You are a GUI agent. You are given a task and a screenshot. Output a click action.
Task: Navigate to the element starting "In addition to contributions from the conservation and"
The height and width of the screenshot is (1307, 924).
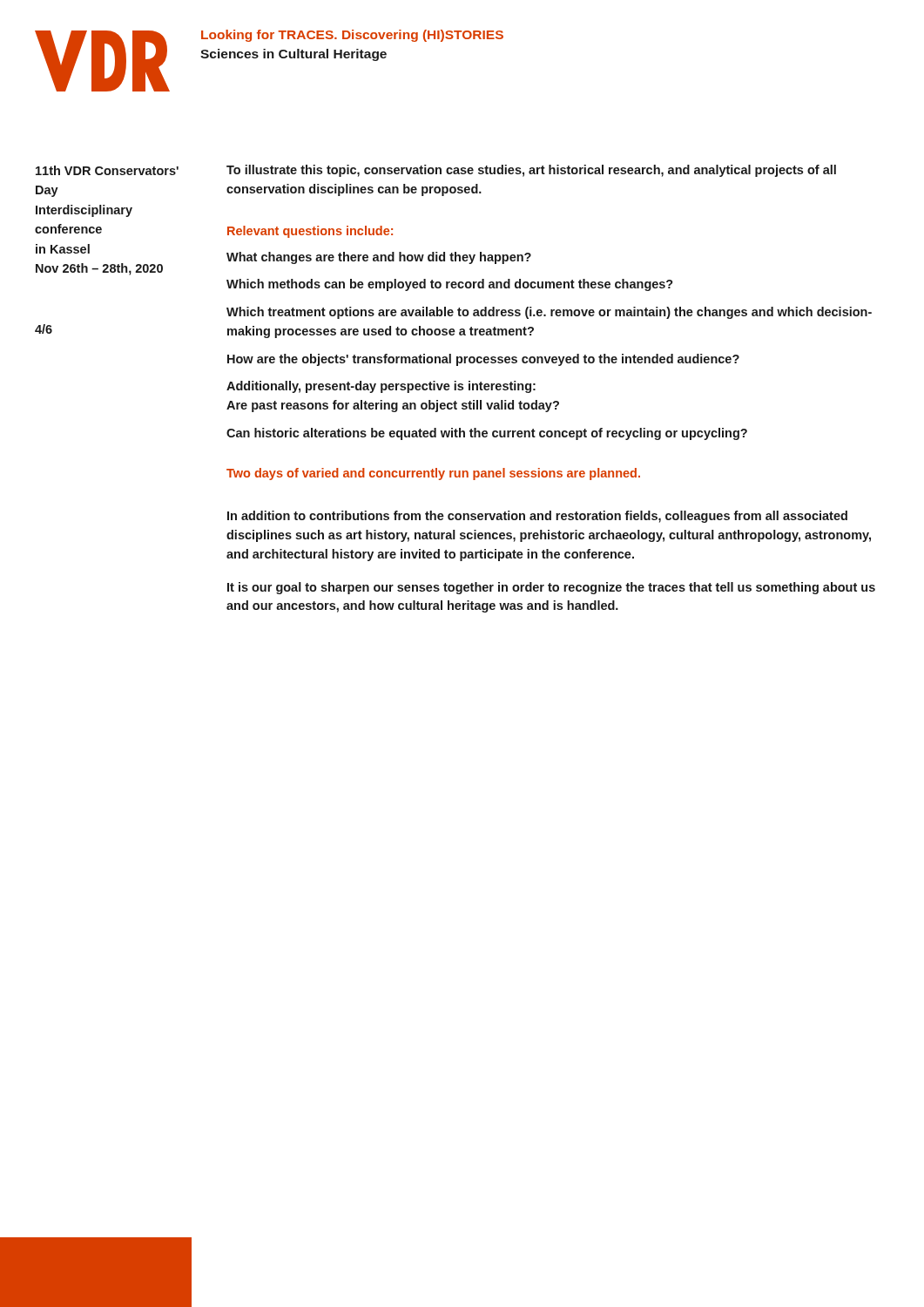tap(549, 535)
